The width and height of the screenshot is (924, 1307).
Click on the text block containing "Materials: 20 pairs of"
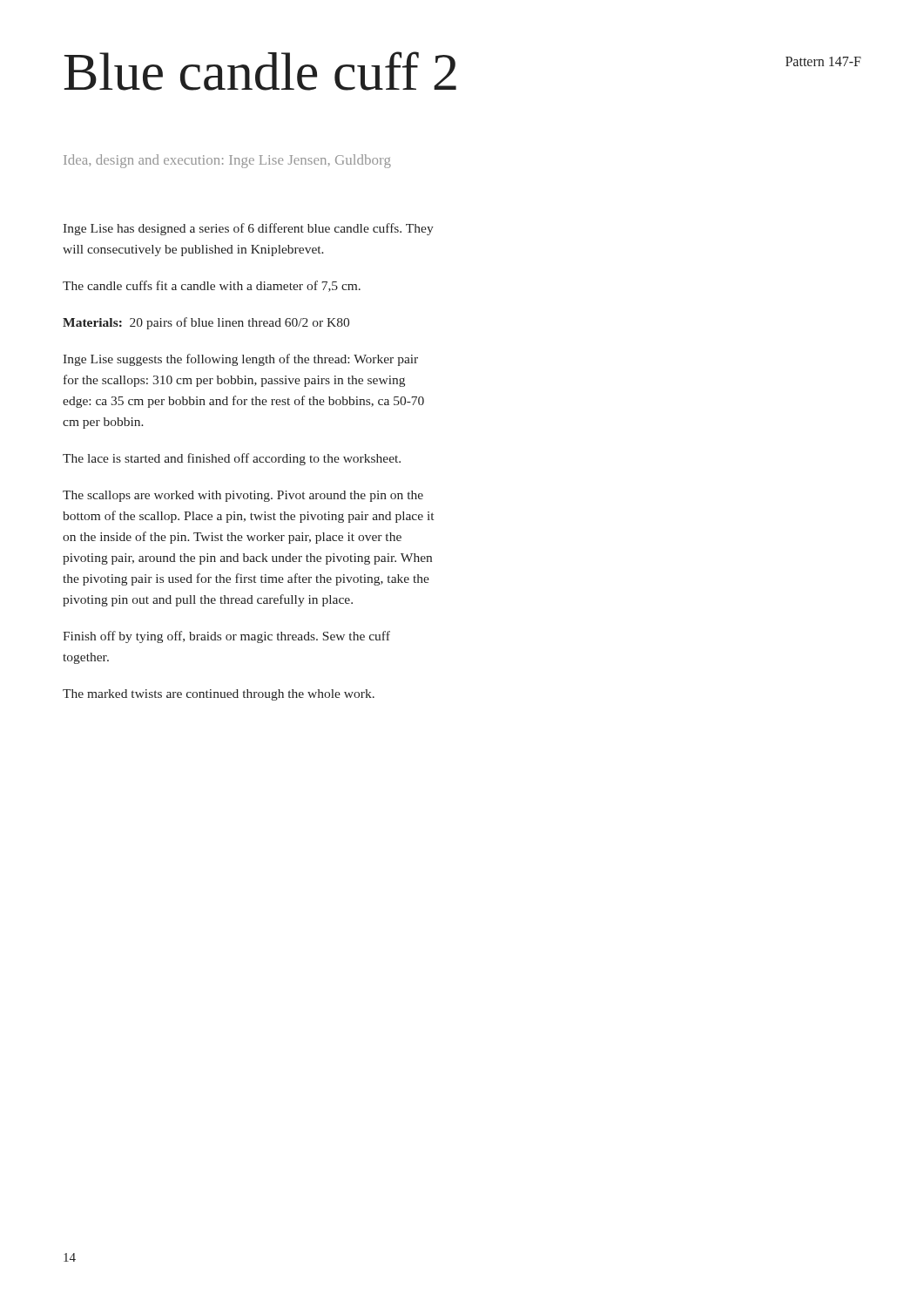(250, 322)
